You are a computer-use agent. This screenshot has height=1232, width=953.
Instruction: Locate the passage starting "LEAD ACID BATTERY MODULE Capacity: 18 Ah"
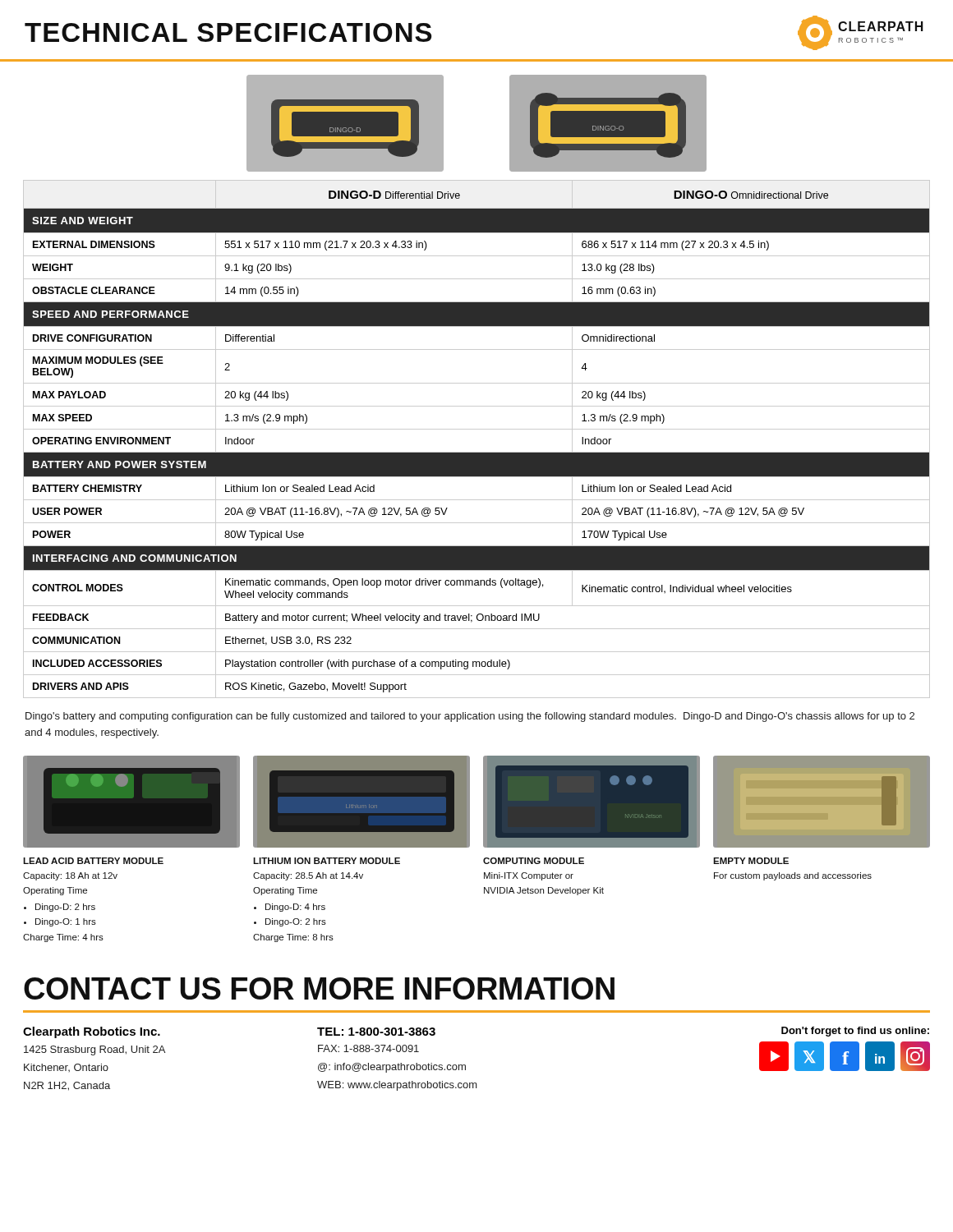(93, 899)
